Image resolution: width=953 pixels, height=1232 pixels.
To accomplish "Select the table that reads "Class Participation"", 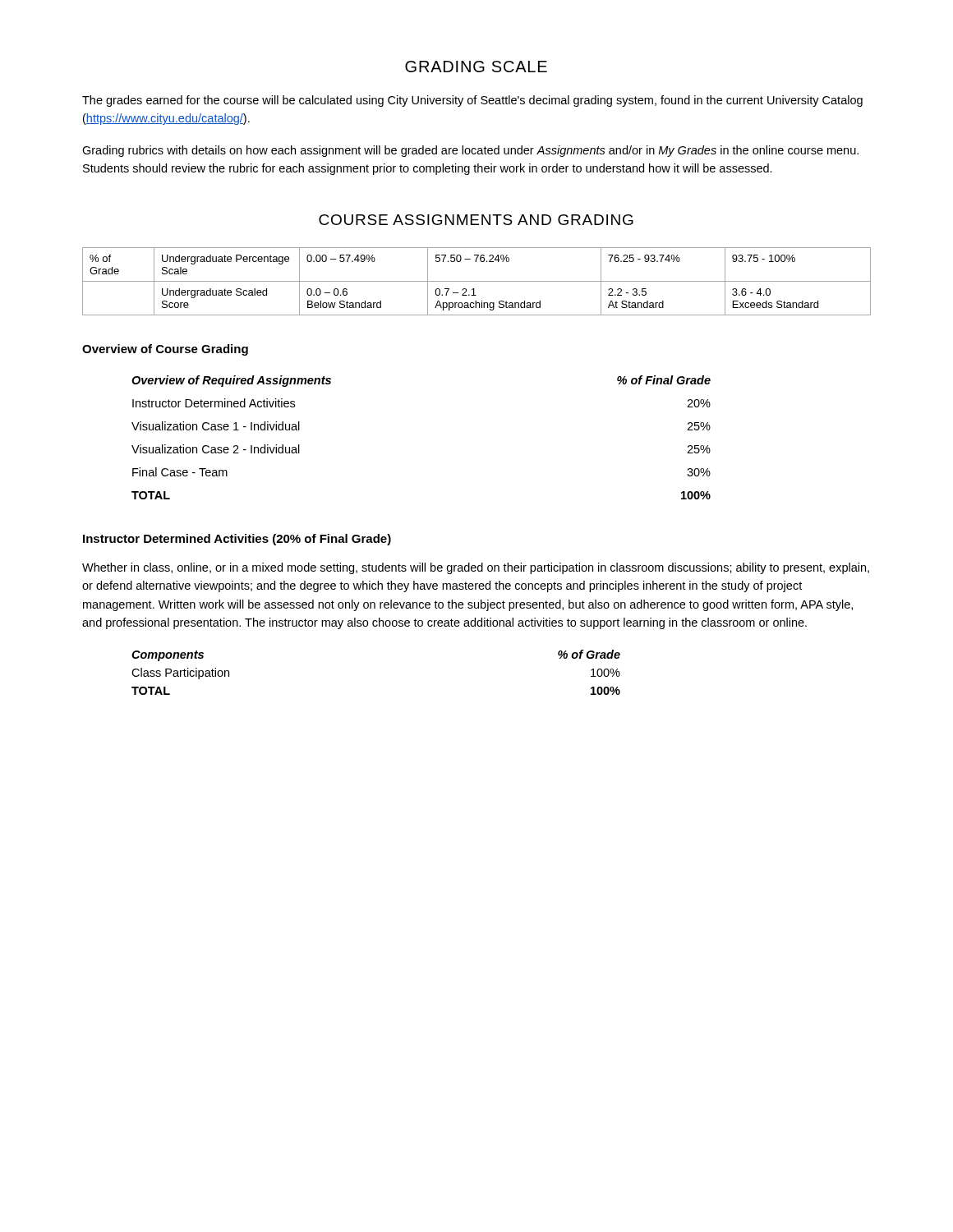I will [x=476, y=672].
